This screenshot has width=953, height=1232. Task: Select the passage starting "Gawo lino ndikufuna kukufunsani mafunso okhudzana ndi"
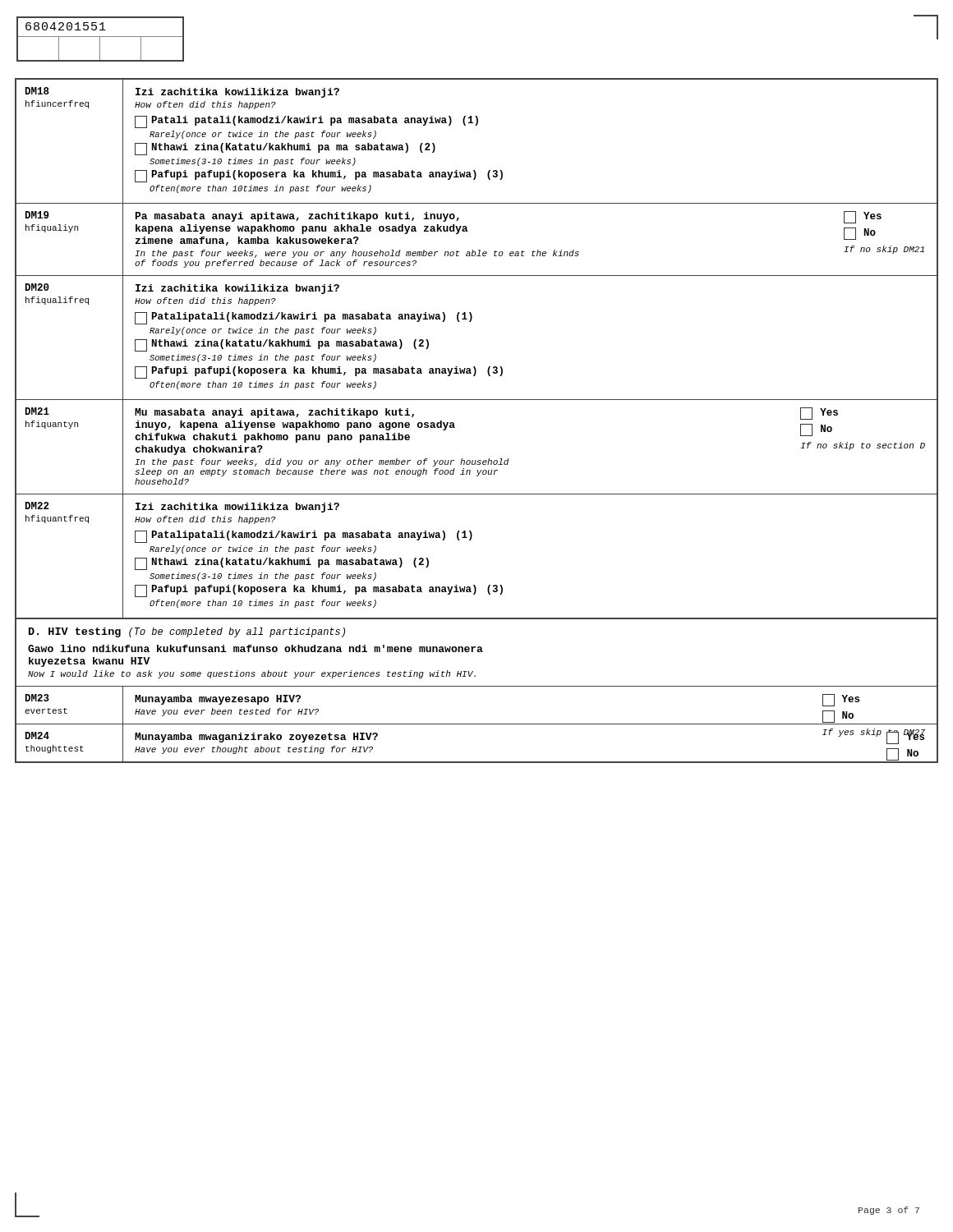255,655
